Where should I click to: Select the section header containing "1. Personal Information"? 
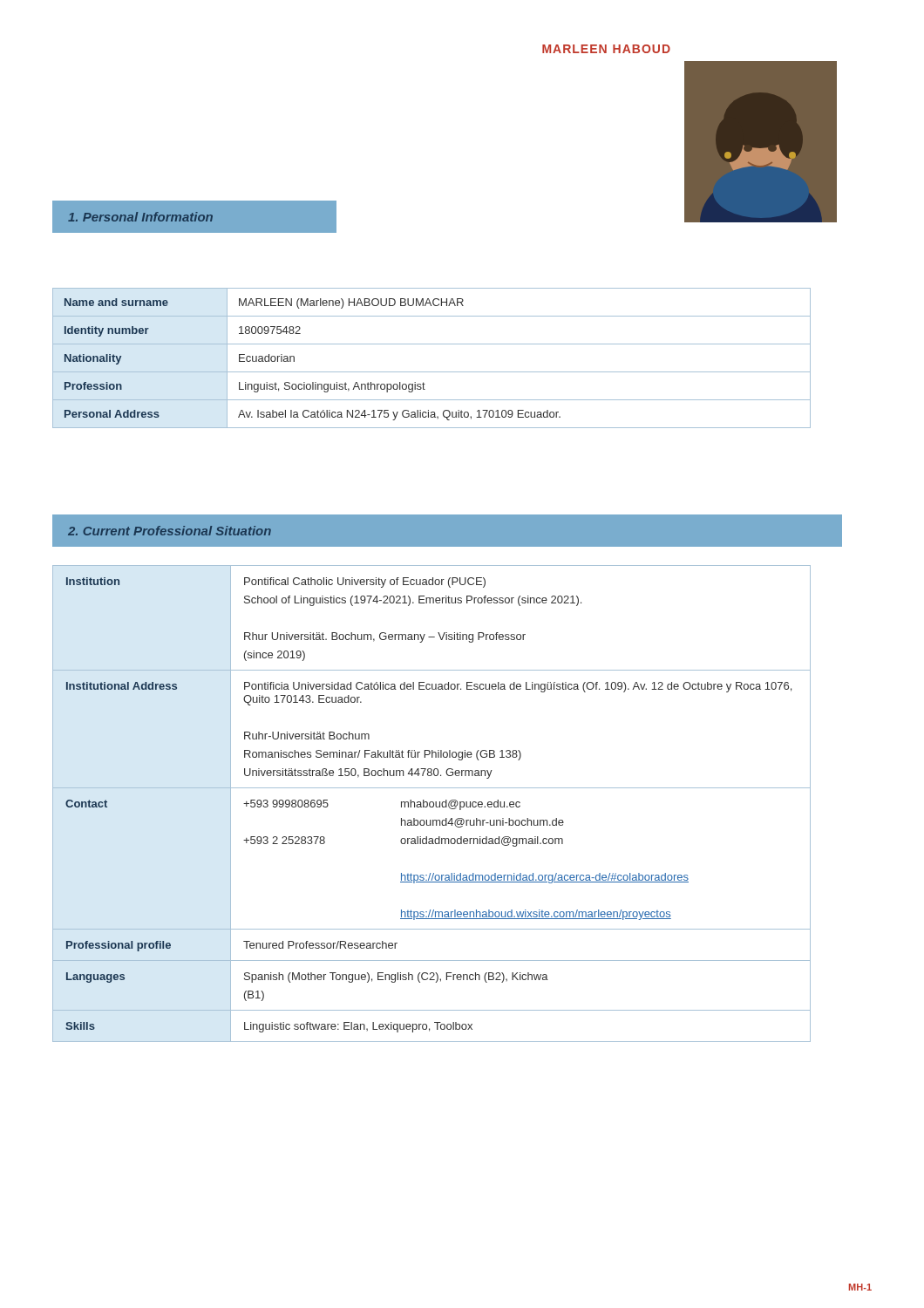(x=141, y=217)
